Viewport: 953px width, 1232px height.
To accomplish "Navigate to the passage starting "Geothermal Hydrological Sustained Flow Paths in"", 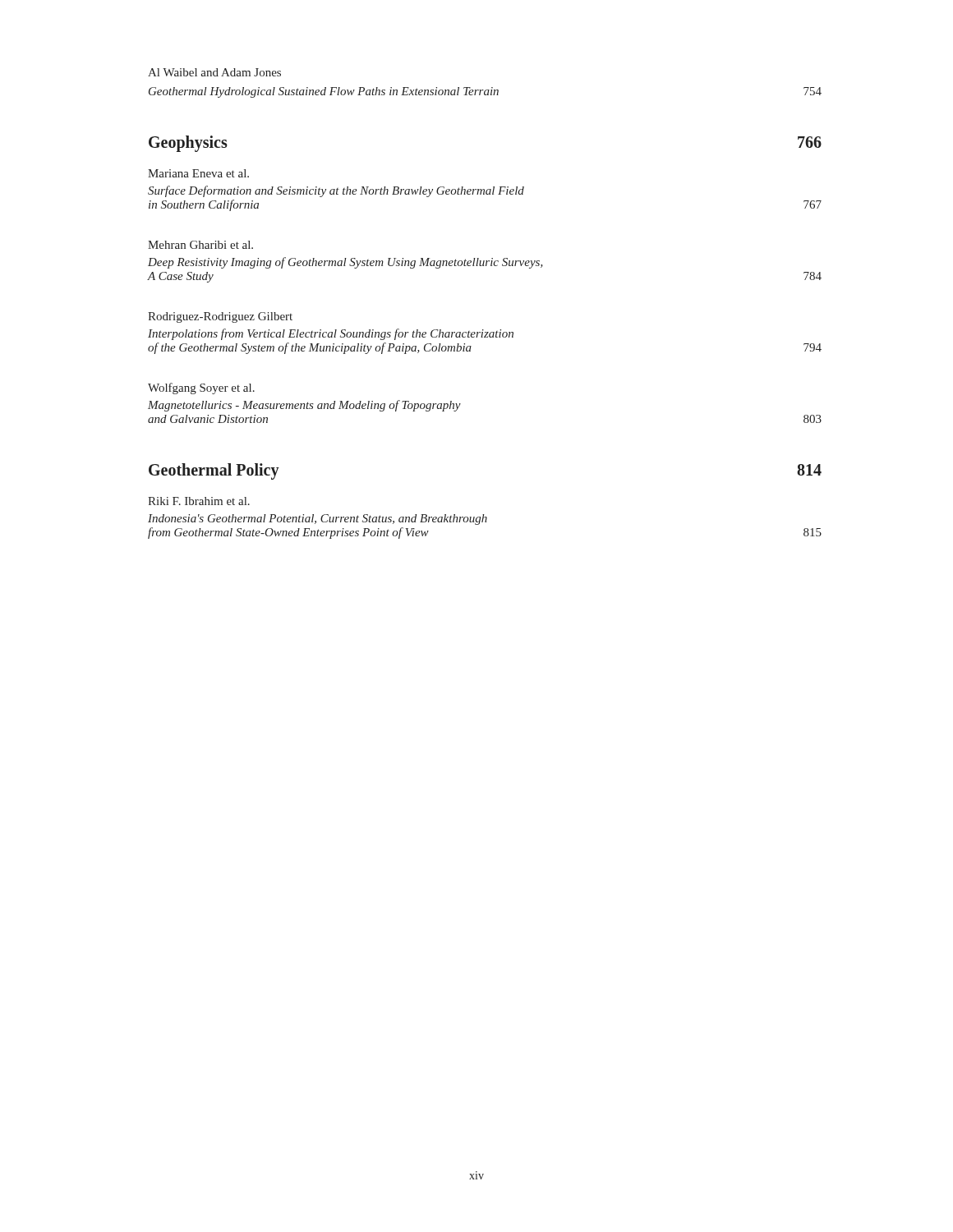I will coord(485,92).
